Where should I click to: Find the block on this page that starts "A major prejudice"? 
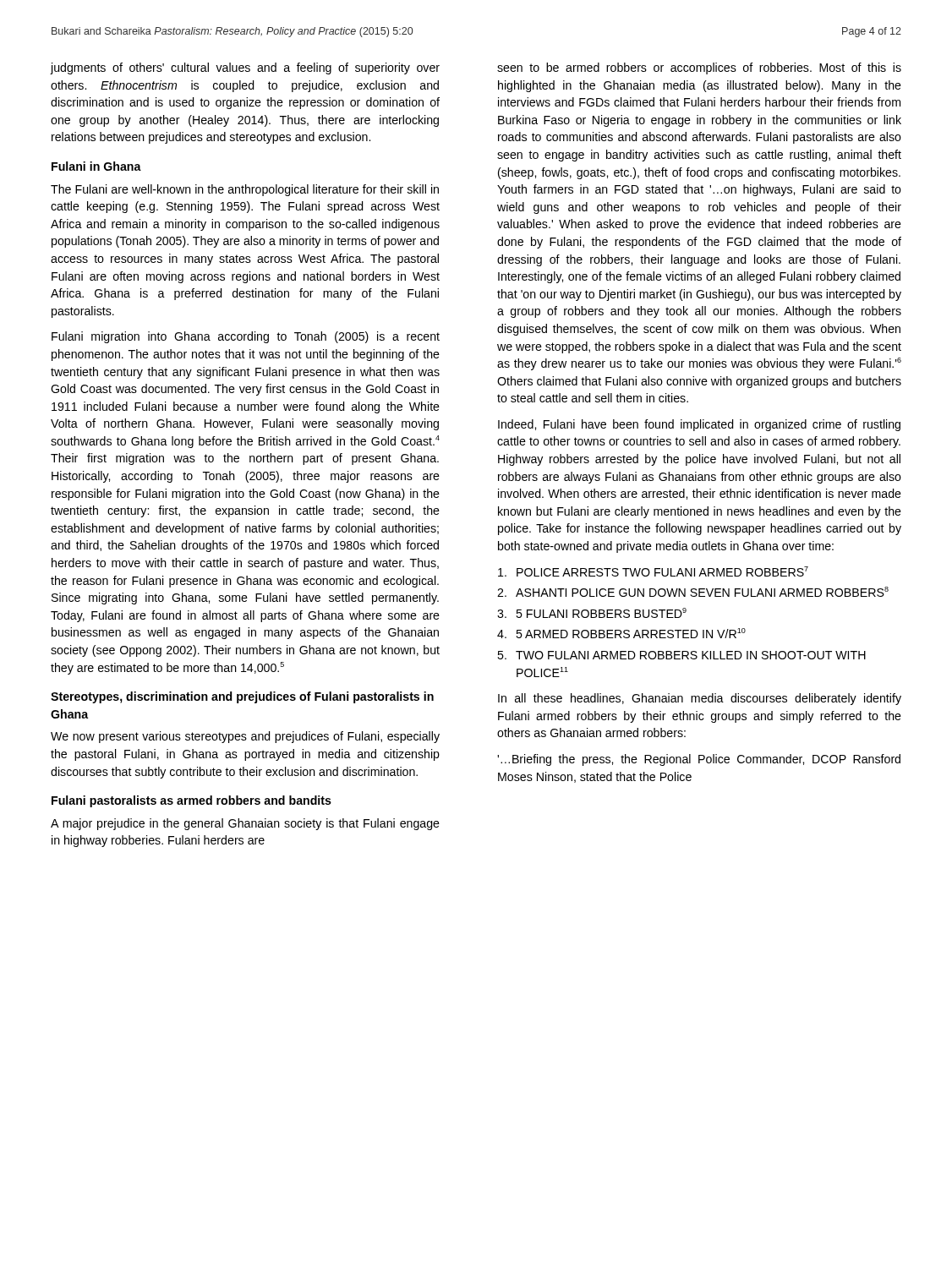pos(245,832)
